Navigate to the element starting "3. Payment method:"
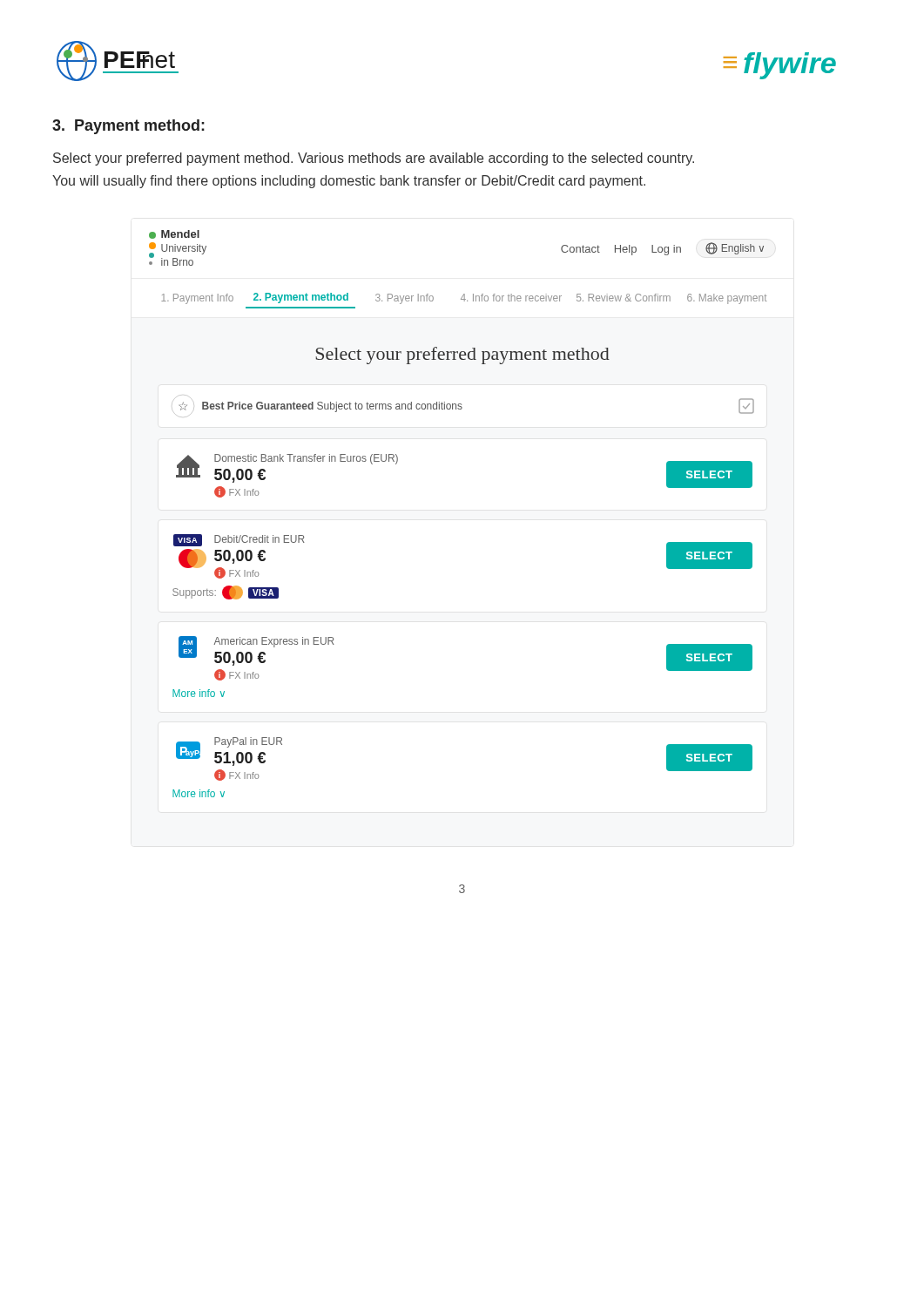Screen dimensions: 1307x924 (x=129, y=125)
